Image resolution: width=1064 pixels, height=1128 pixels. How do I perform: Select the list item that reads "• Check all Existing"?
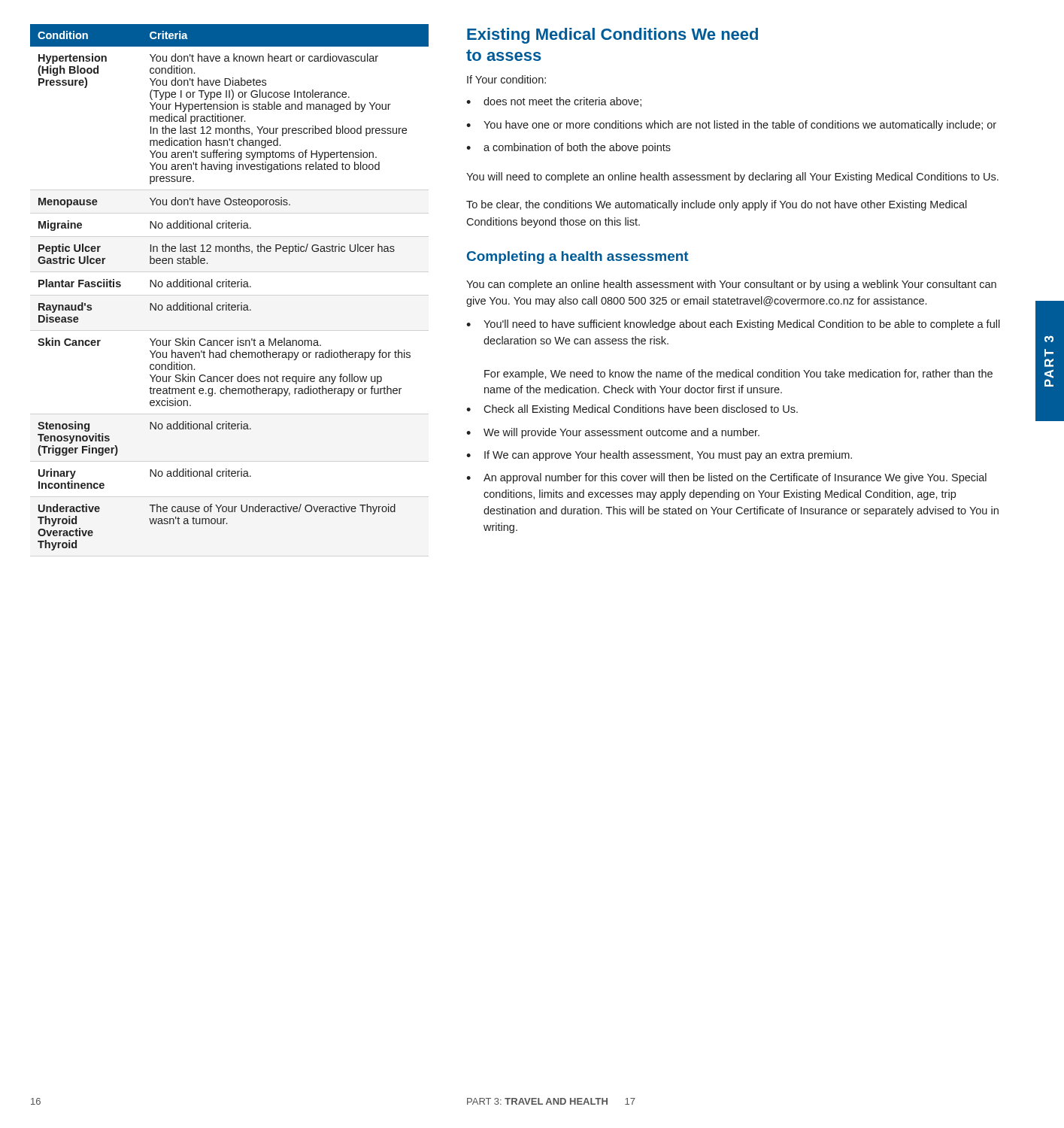pyautogui.click(x=737, y=411)
